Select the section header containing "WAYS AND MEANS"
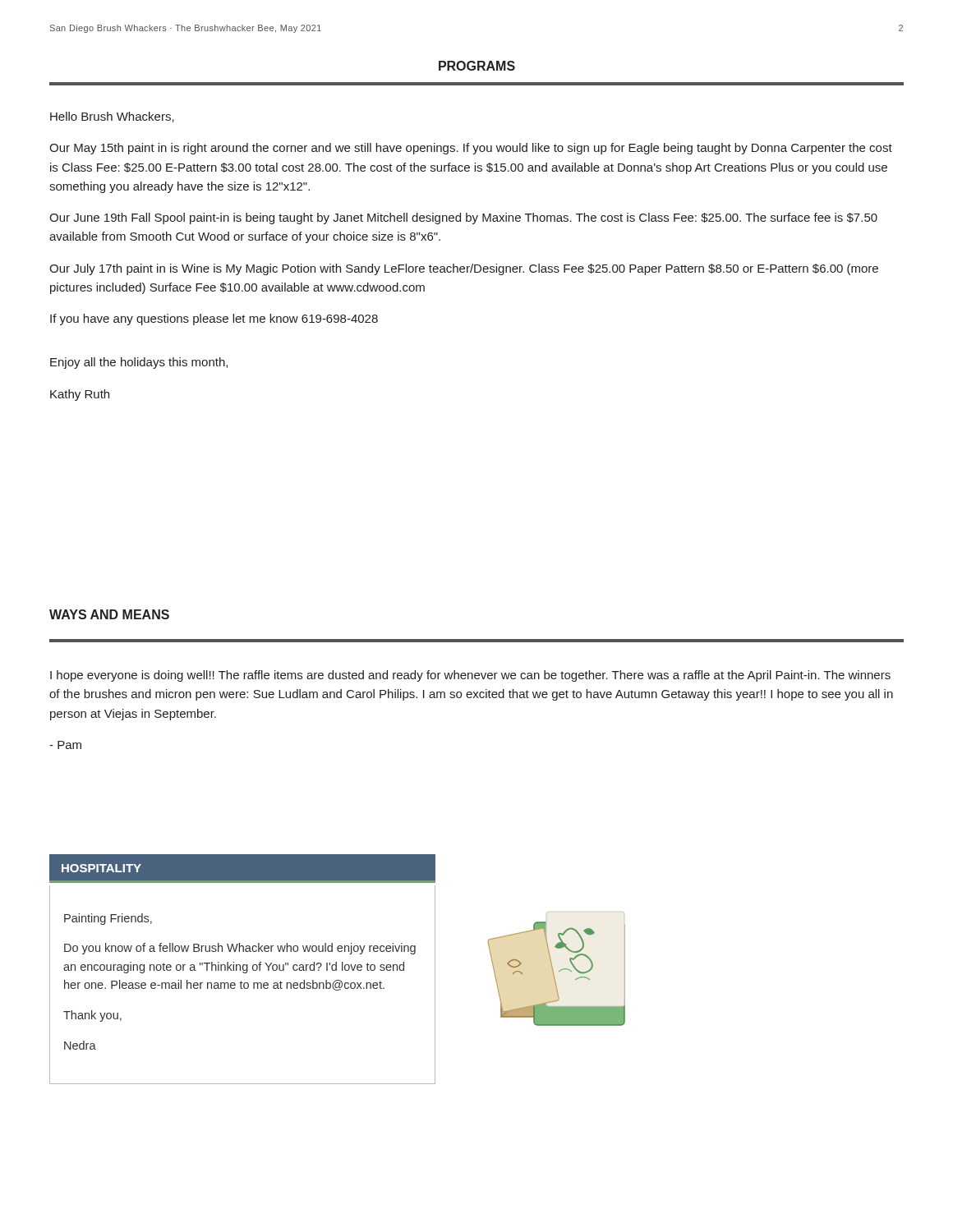The image size is (953, 1232). click(x=109, y=615)
